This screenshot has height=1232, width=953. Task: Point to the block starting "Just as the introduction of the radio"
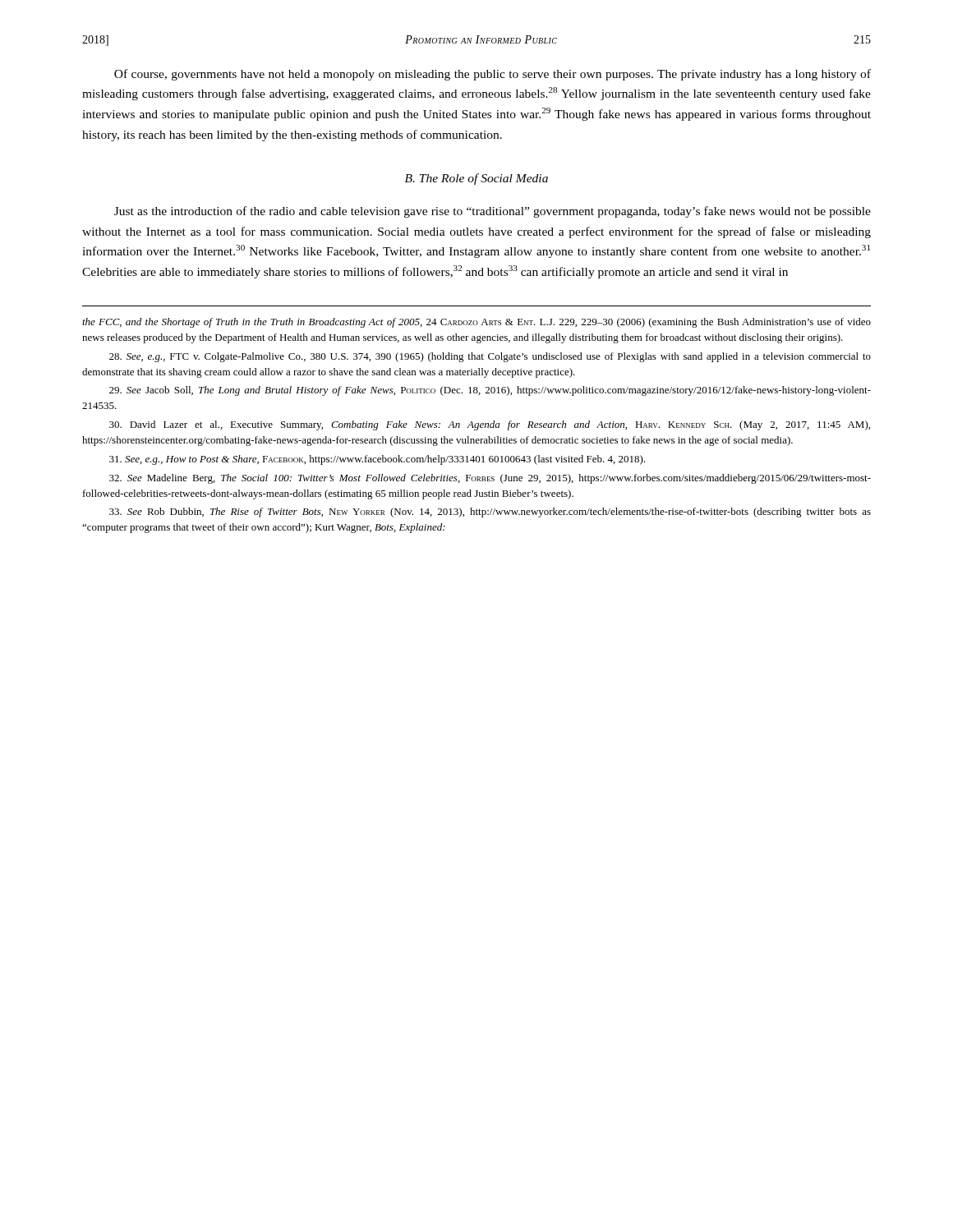476,242
